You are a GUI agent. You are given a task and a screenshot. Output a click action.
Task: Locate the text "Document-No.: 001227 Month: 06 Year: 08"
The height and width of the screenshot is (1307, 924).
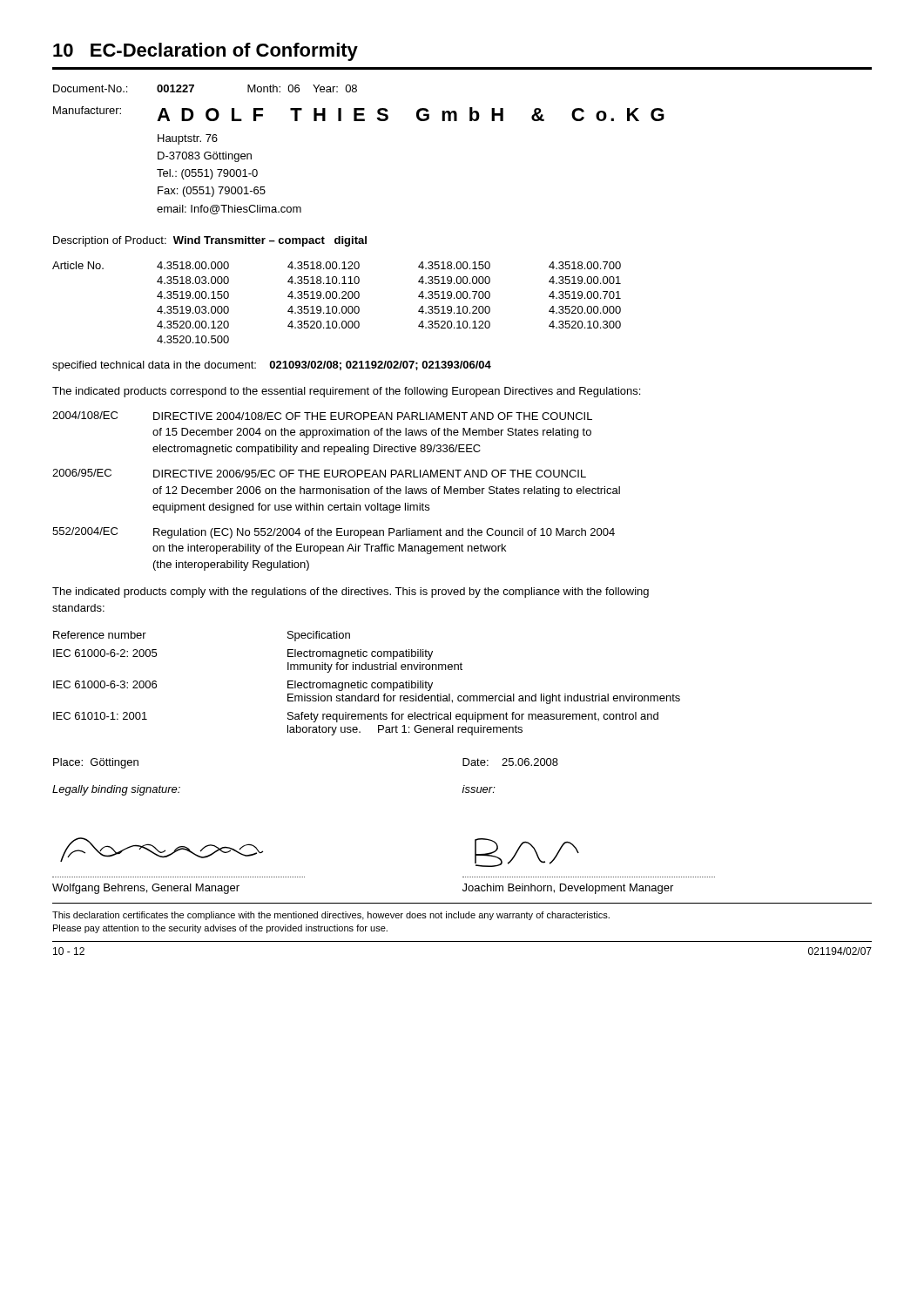pyautogui.click(x=205, y=88)
